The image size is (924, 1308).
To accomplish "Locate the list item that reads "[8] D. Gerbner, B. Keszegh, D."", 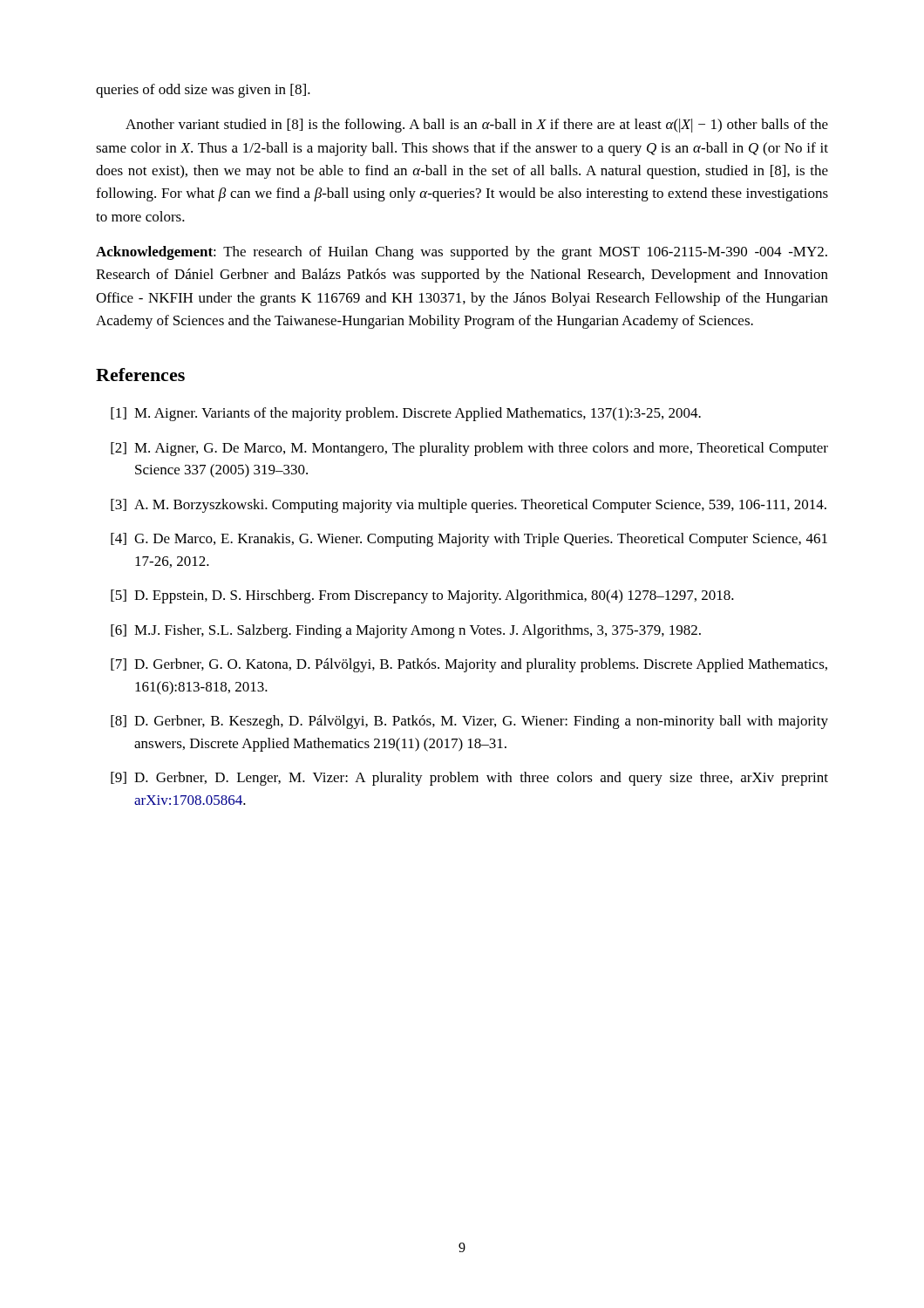I will (462, 732).
